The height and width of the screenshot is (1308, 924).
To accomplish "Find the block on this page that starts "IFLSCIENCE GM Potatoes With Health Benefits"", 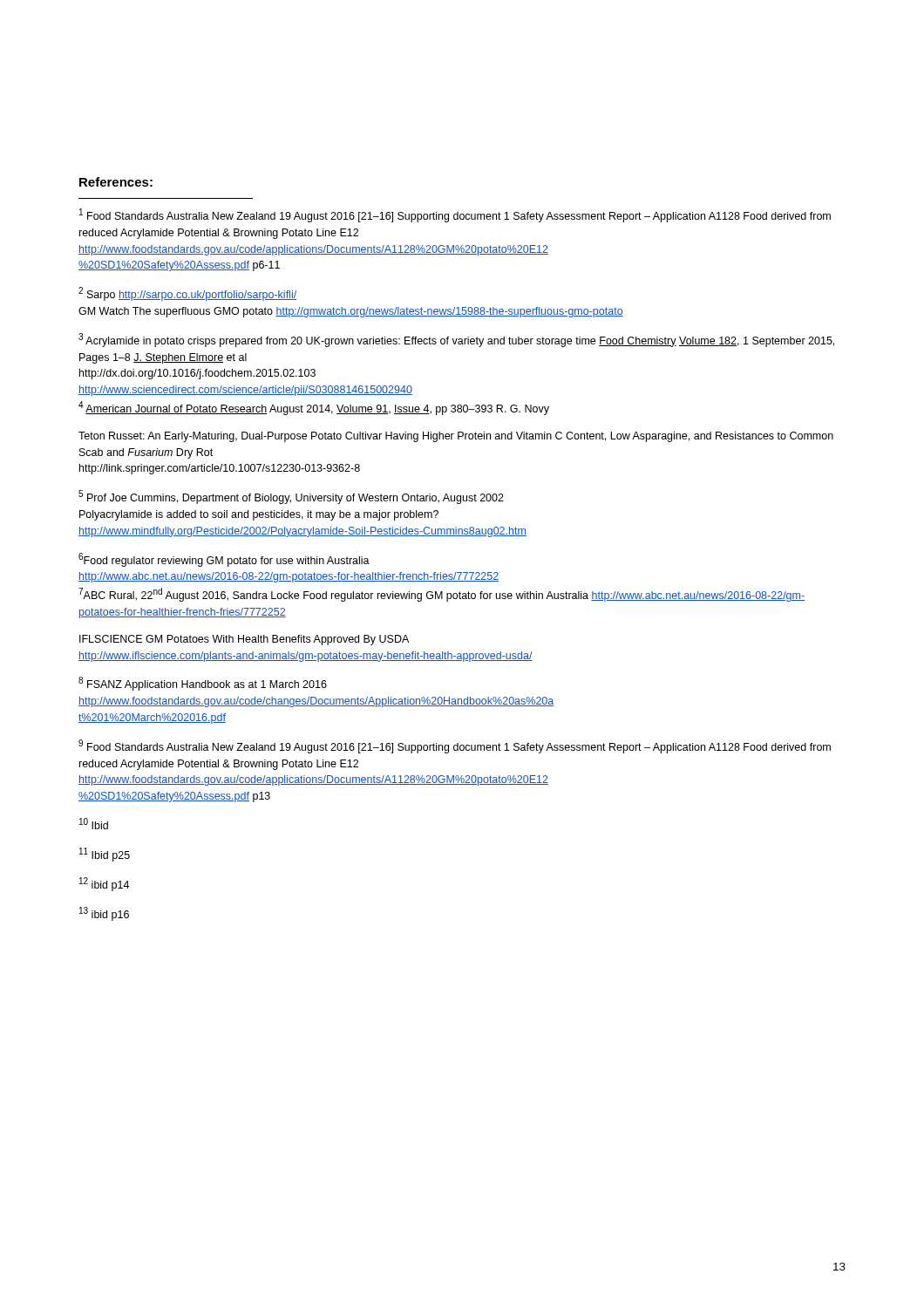I will coord(305,647).
